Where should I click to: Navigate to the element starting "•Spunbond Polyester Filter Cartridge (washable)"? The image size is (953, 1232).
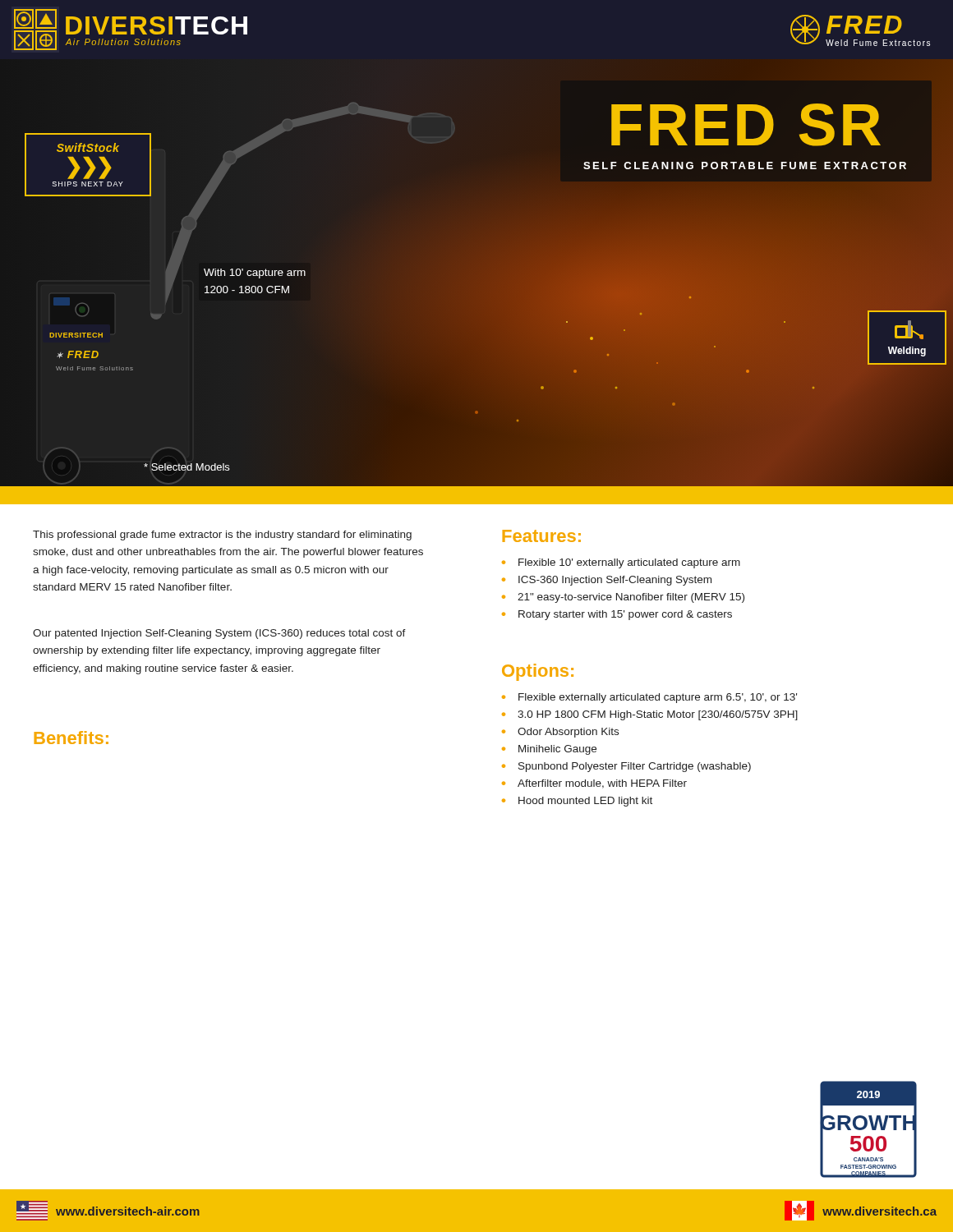(x=626, y=766)
